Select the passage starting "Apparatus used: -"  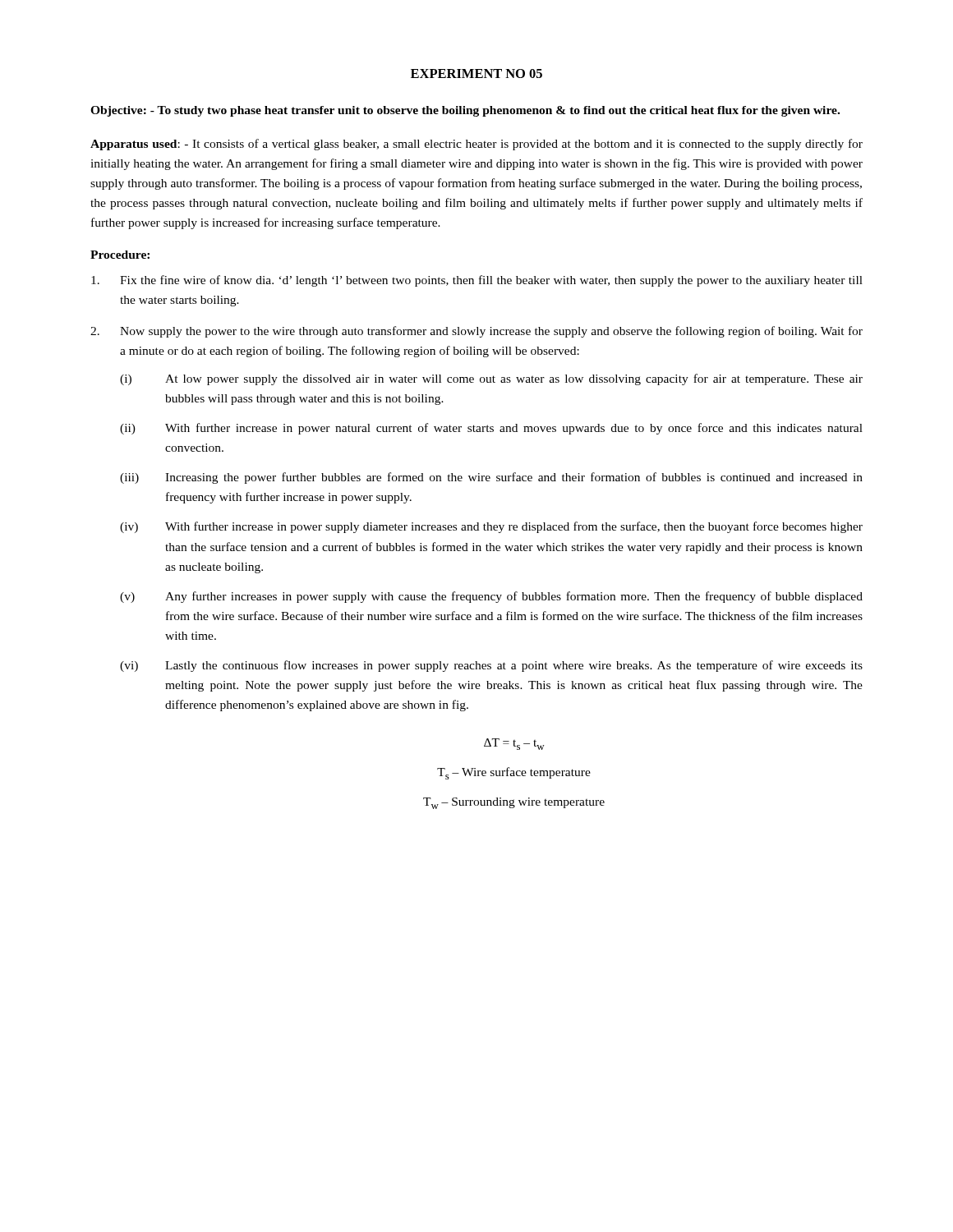click(476, 183)
